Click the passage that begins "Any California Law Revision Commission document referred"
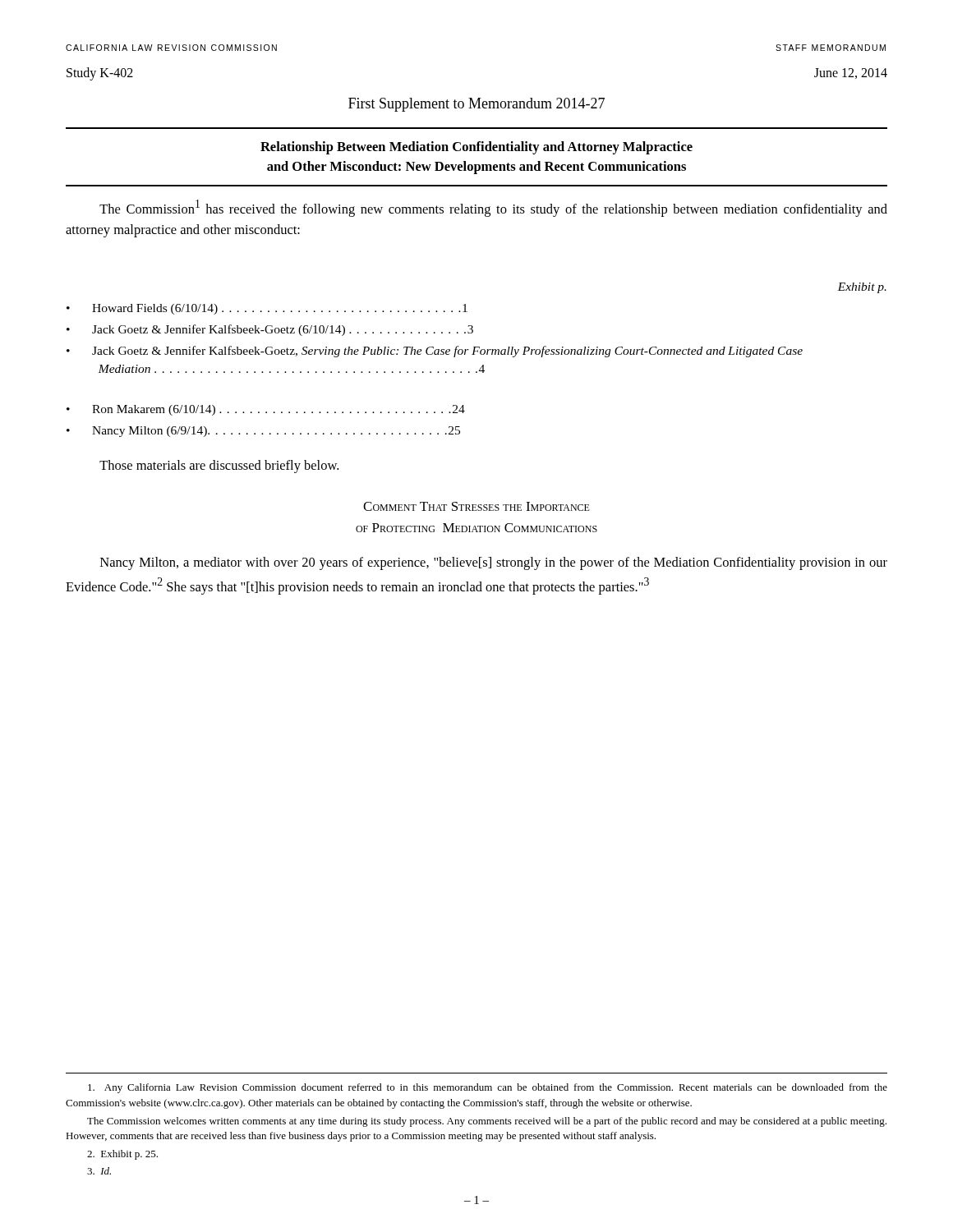 pos(476,1130)
